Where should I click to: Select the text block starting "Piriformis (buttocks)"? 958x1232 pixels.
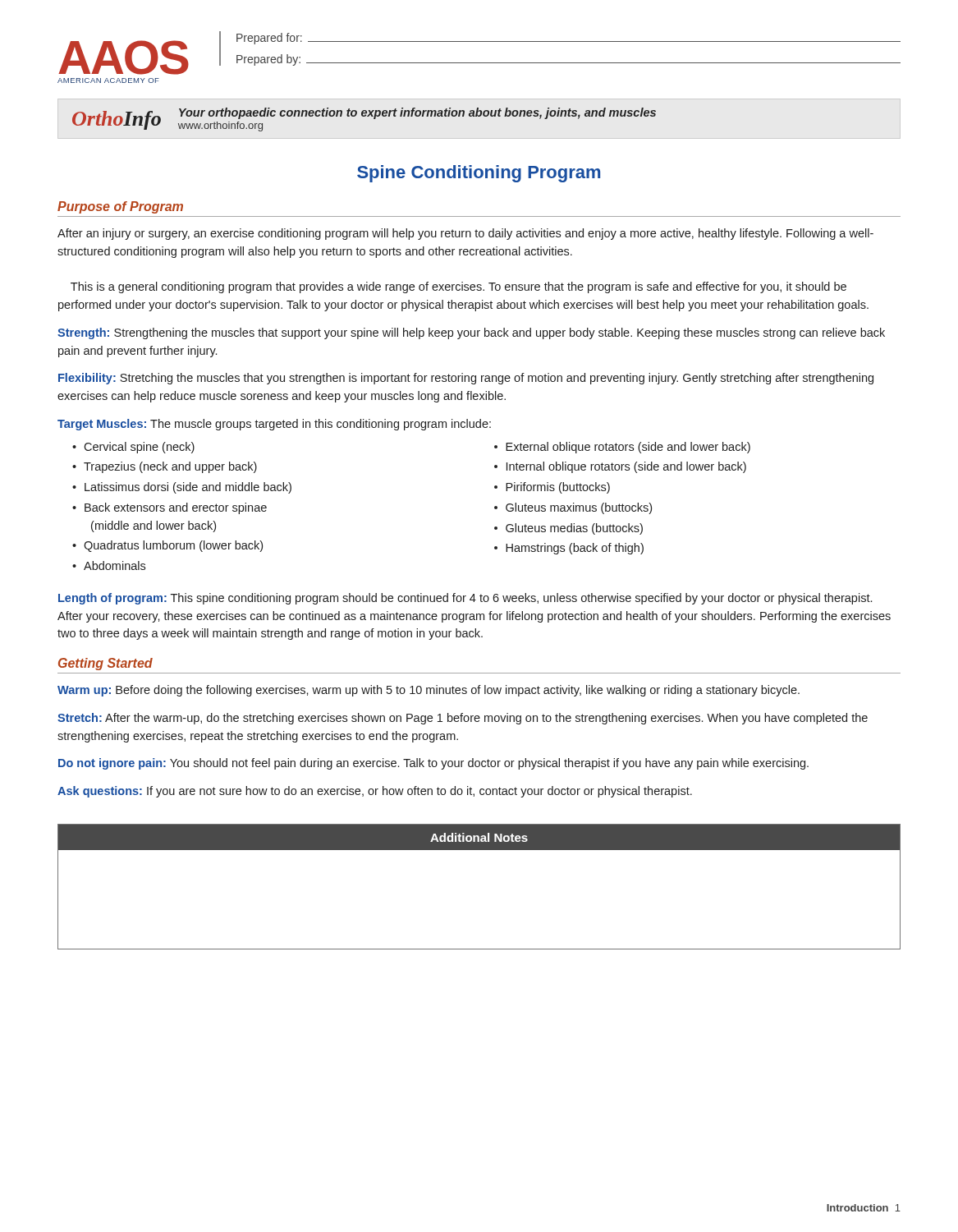tap(558, 487)
